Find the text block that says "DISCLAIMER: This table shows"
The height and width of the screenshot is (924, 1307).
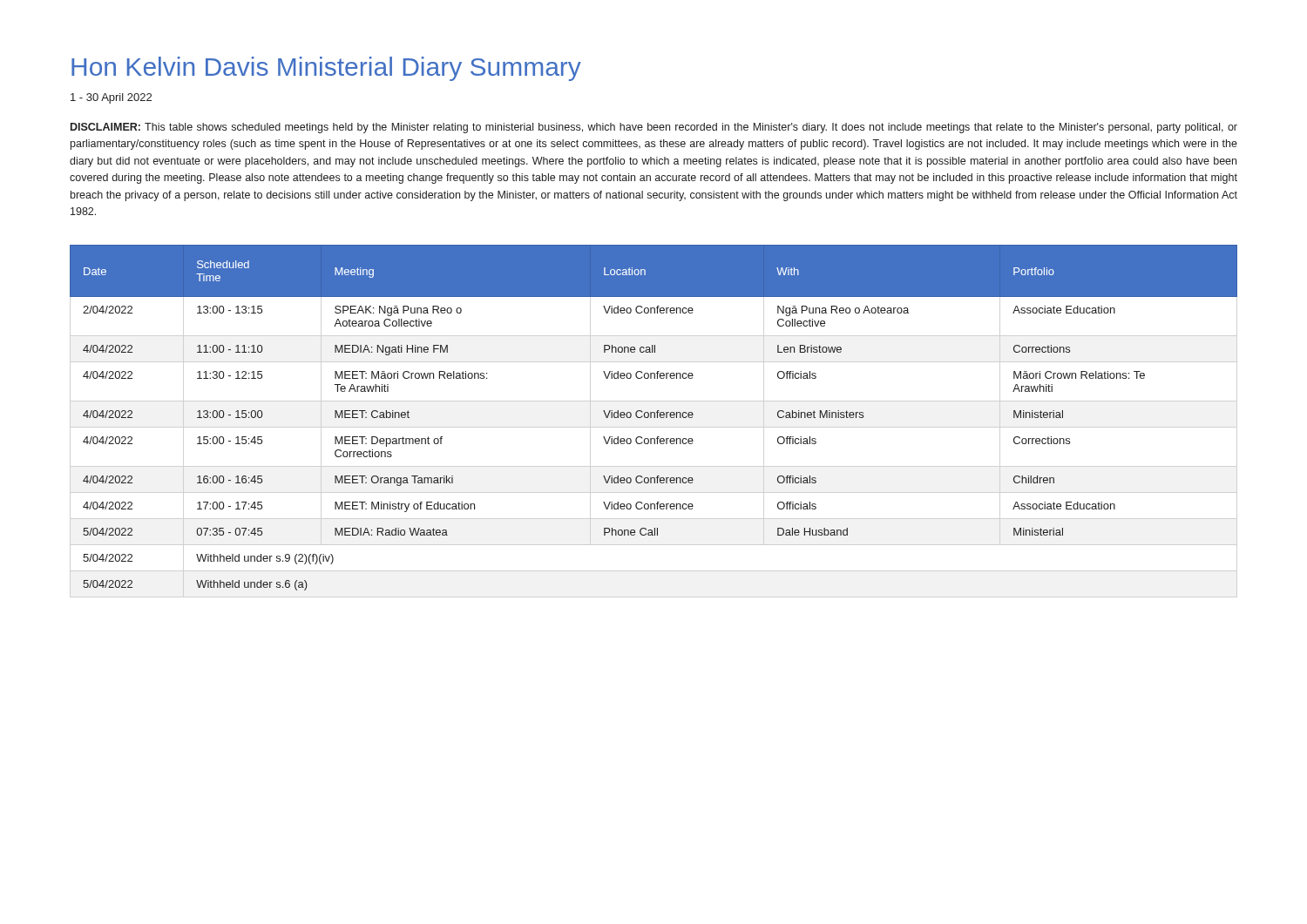click(x=654, y=170)
